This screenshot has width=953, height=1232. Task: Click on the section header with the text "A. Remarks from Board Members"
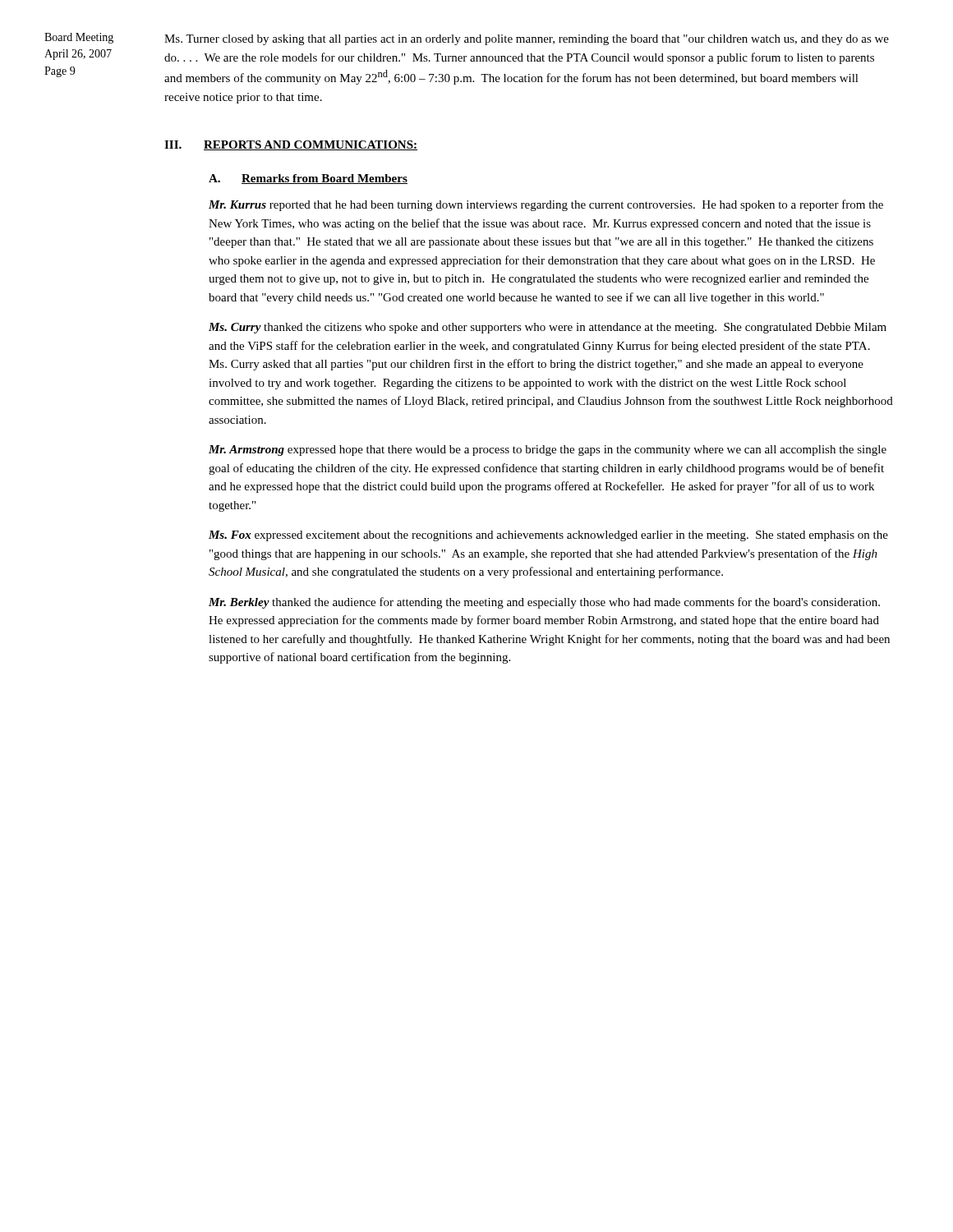tap(308, 178)
